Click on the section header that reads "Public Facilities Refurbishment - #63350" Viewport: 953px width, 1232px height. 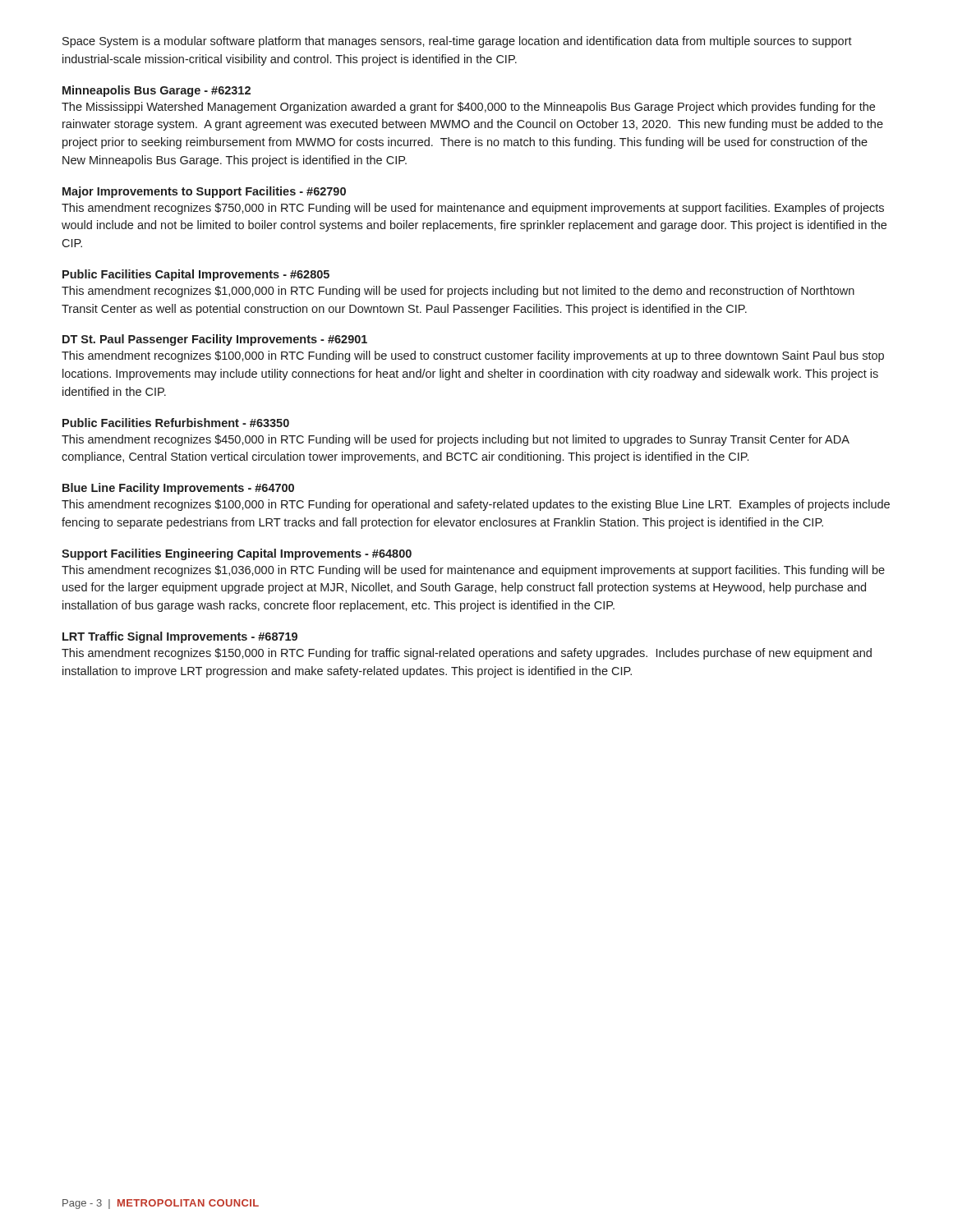pyautogui.click(x=175, y=423)
